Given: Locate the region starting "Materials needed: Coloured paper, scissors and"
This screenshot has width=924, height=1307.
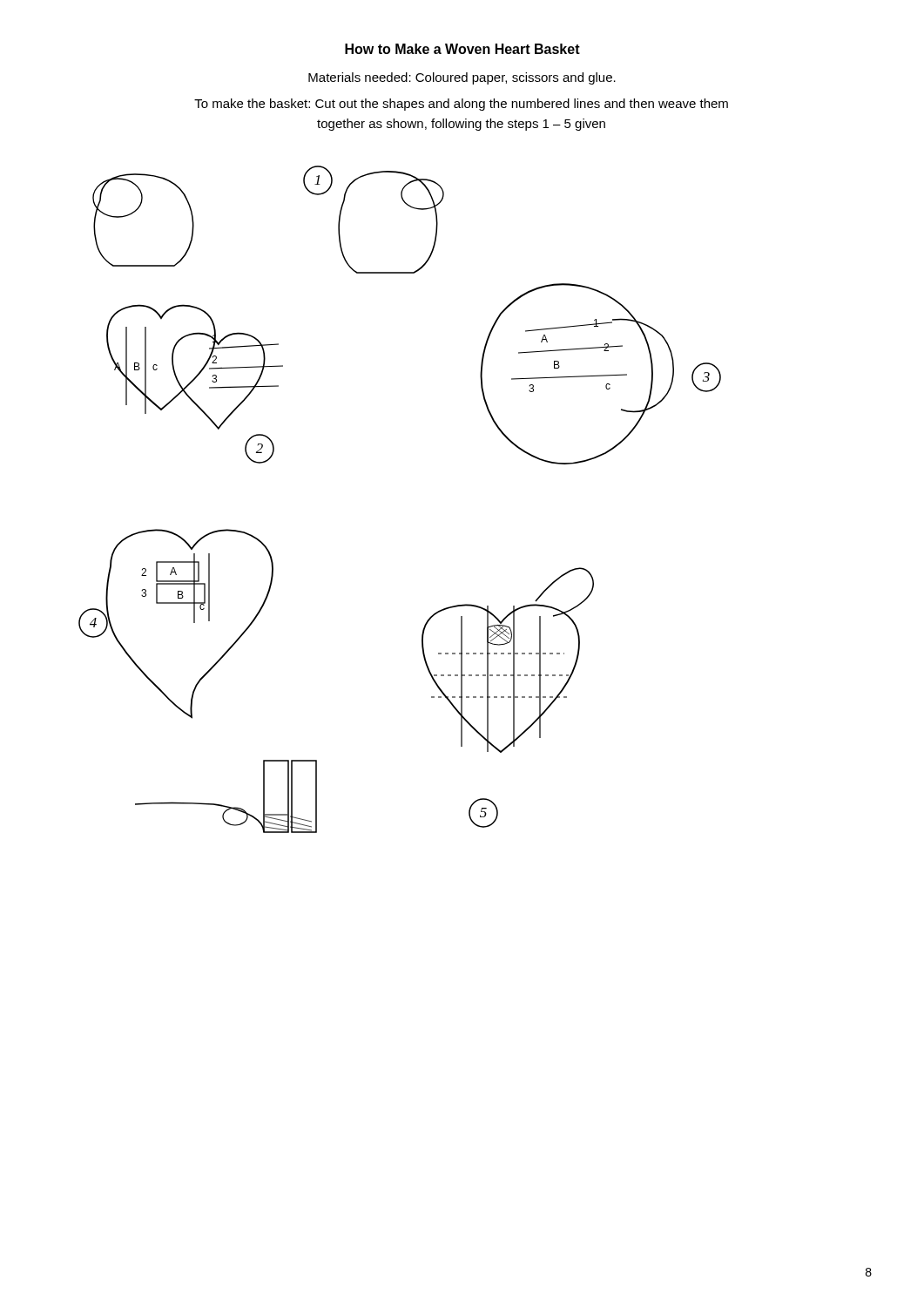Looking at the screenshot, I should 462,77.
